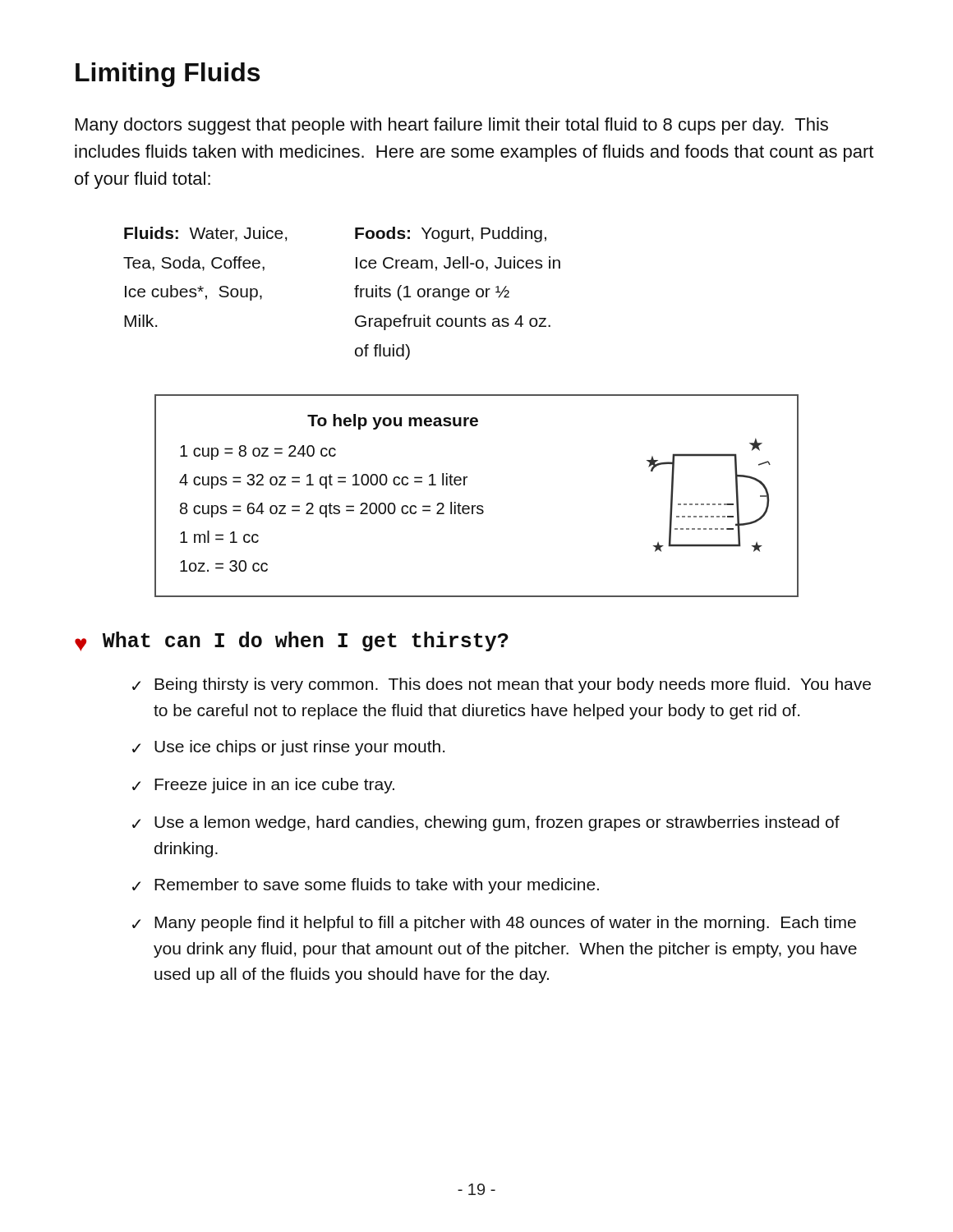953x1232 pixels.
Task: Find the infographic
Action: (x=476, y=496)
